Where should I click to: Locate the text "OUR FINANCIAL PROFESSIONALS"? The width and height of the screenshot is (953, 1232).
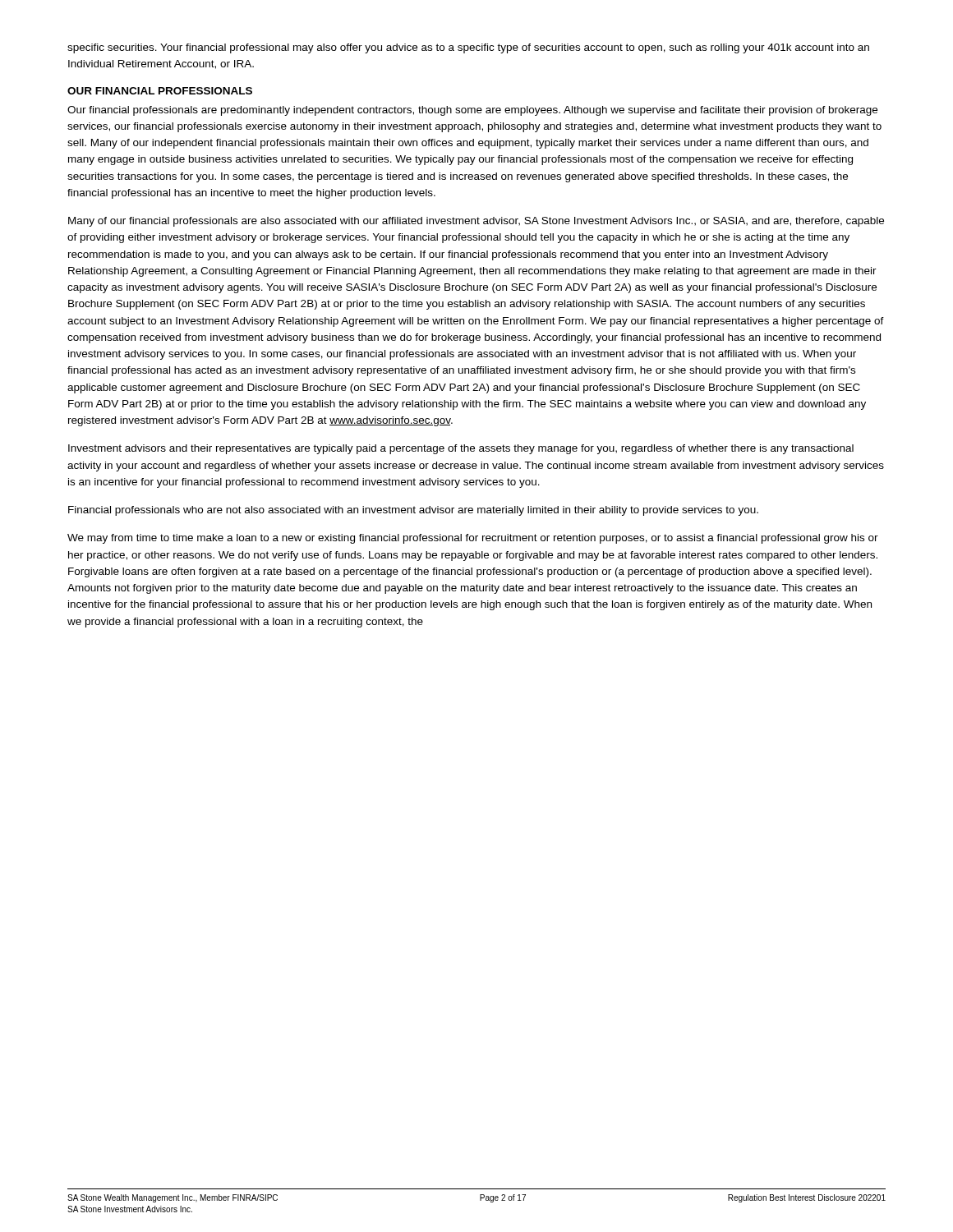click(x=160, y=90)
